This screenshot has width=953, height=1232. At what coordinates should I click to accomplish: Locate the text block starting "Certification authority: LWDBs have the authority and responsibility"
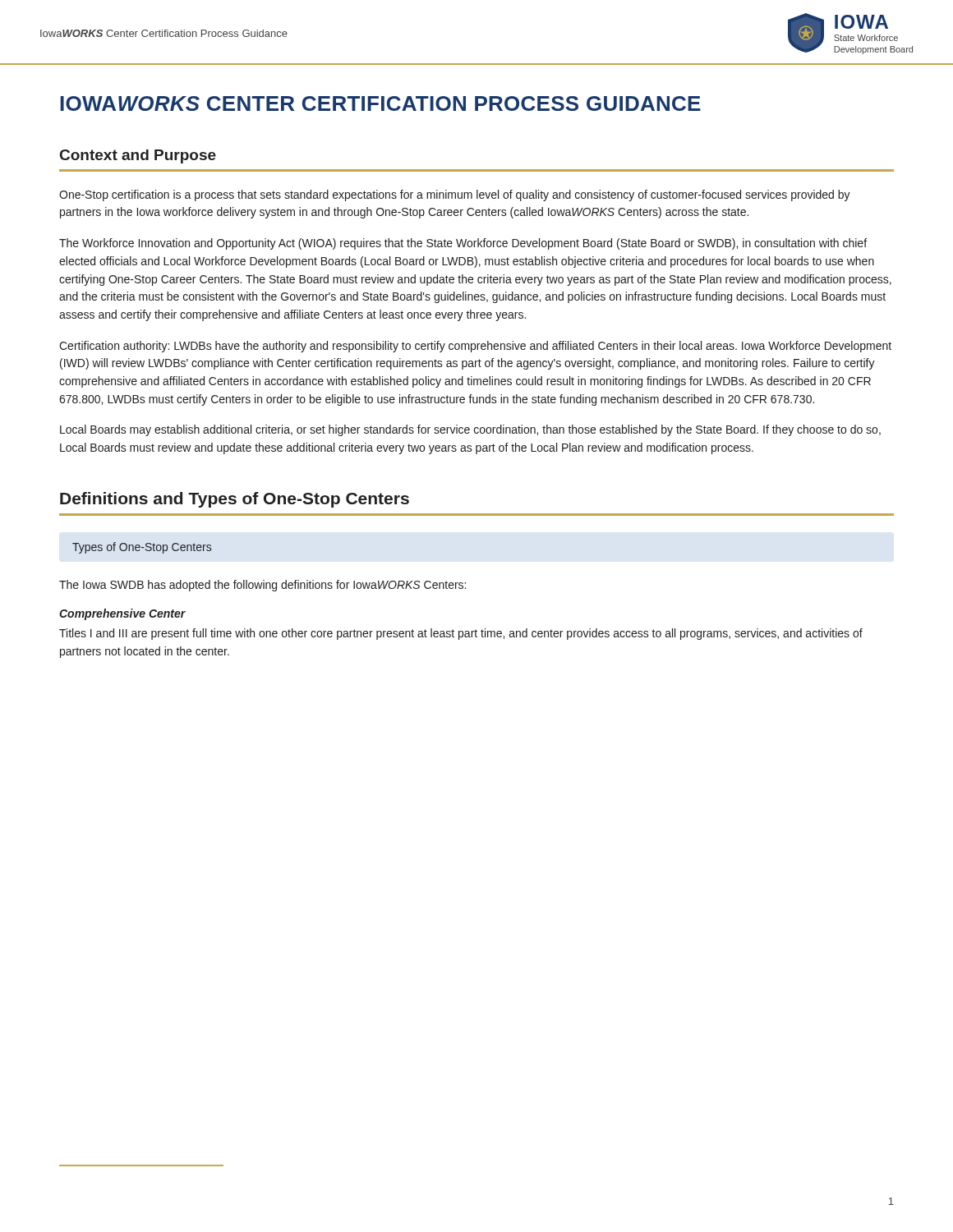coord(475,372)
